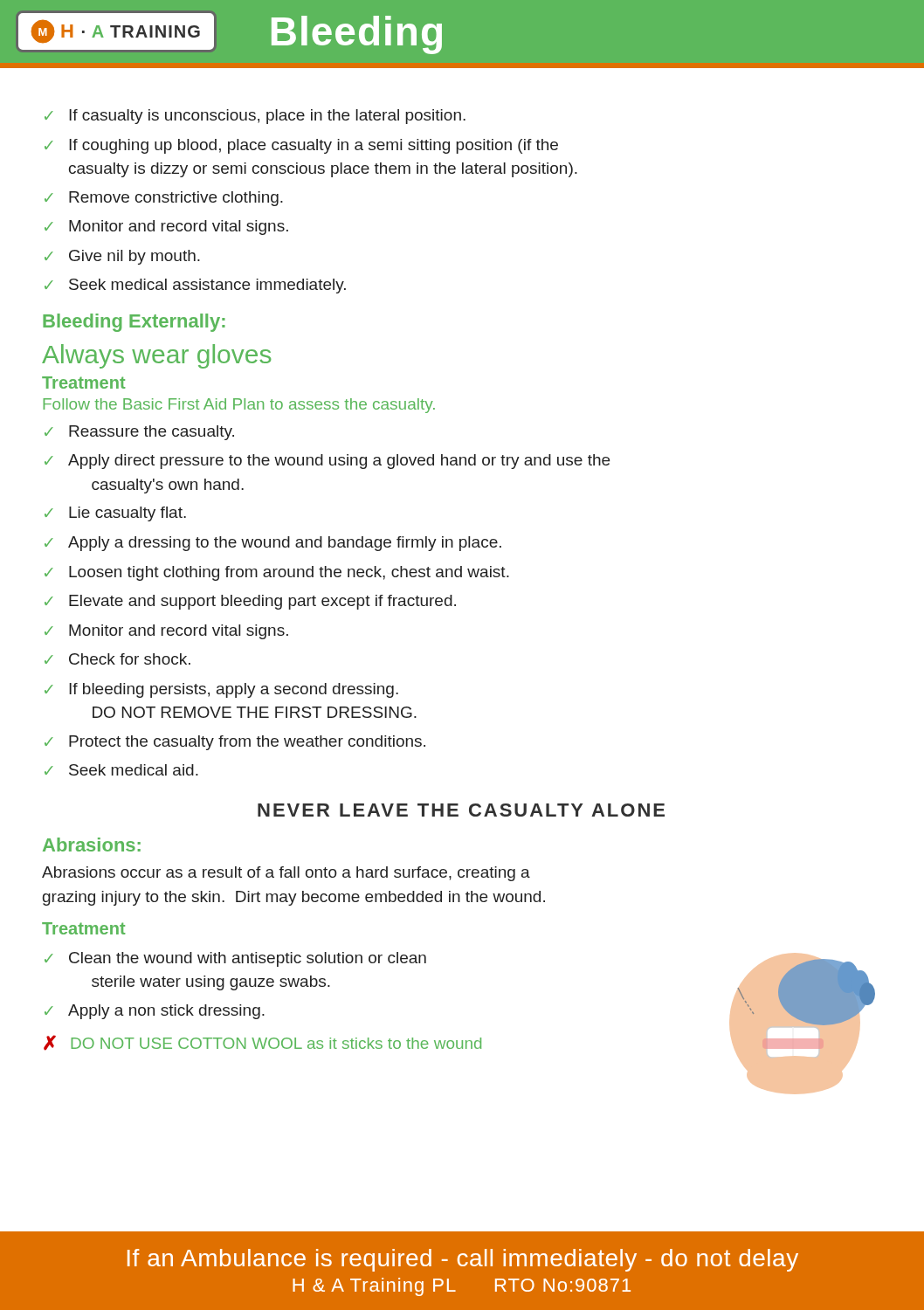Locate the element starting "Follow the Basic First Aid Plan to assess"

click(239, 406)
